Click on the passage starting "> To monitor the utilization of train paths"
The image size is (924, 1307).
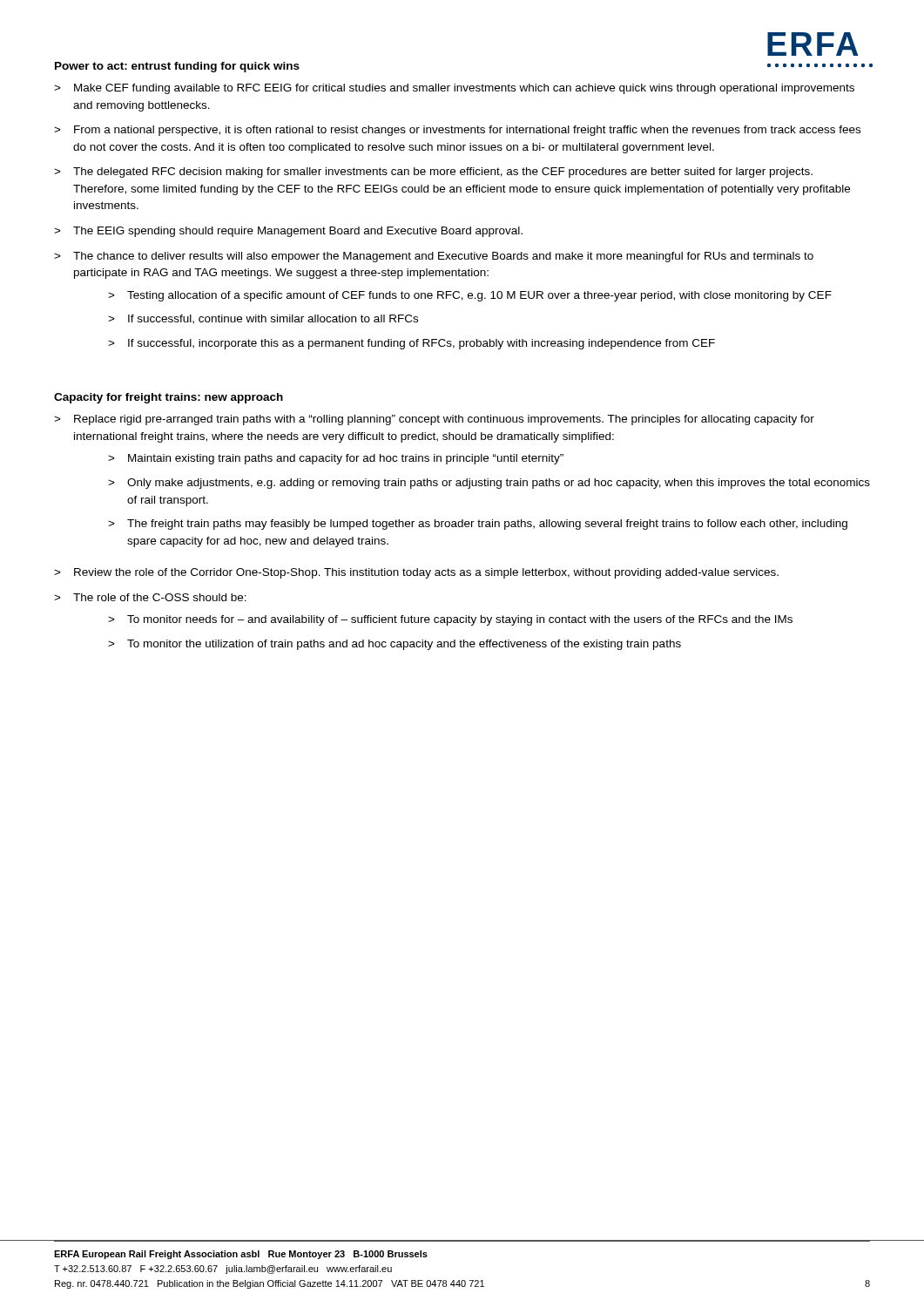coord(489,644)
